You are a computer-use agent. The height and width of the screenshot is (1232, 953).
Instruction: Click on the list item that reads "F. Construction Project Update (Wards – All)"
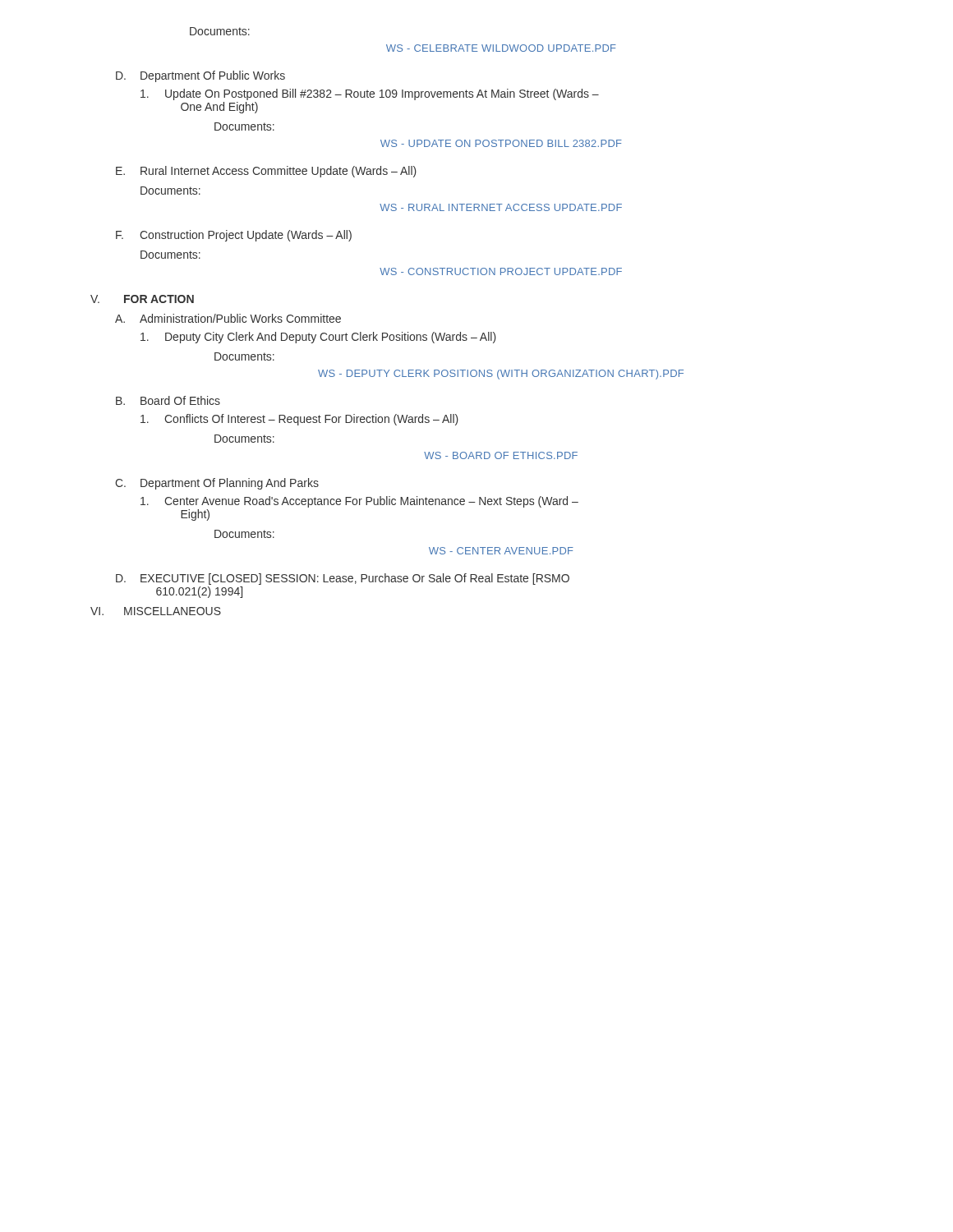point(234,236)
